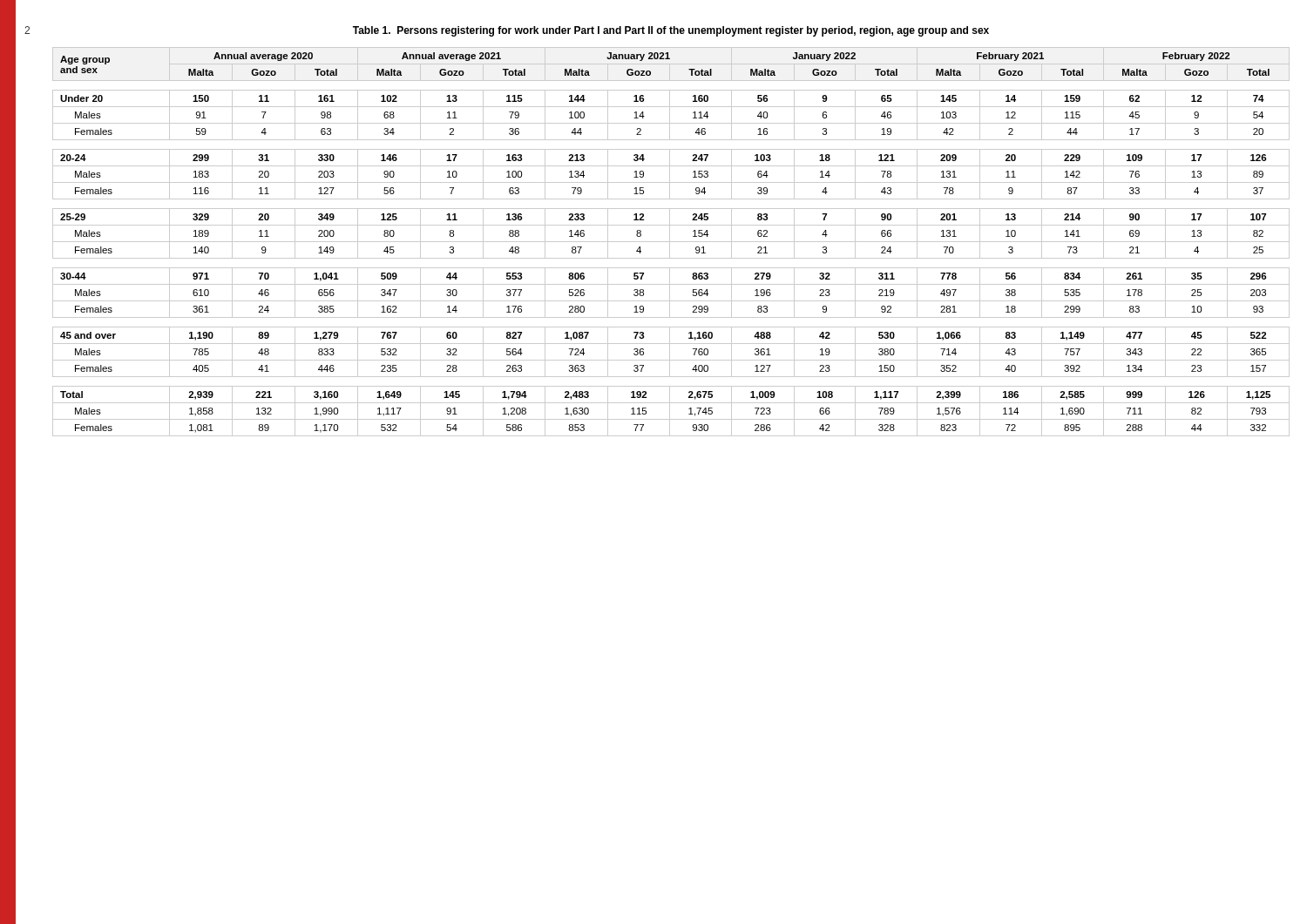
Task: Locate the table
Action: tap(671, 242)
